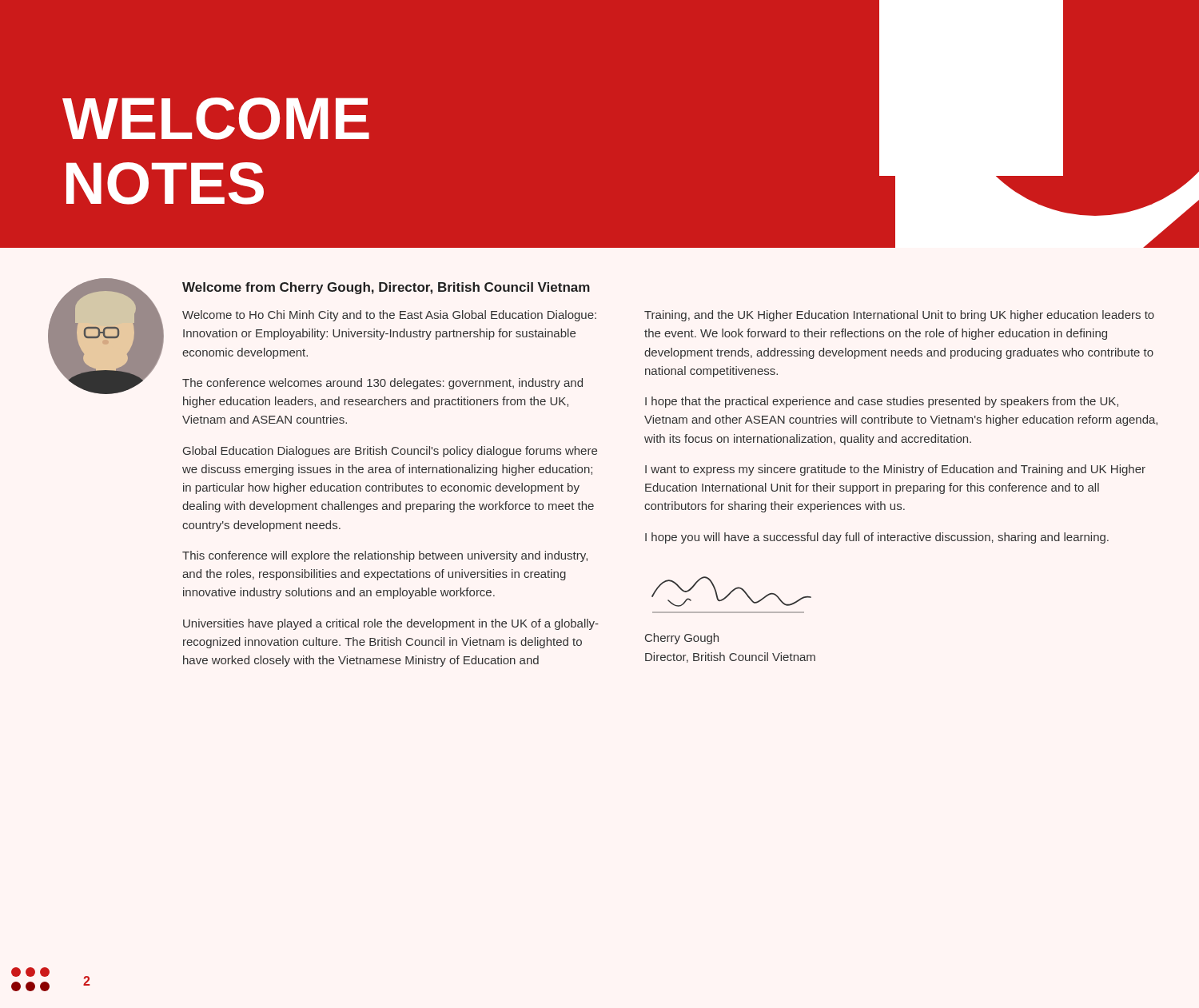Select the section header that reads "Welcome from Cherry Gough, Director, British Council Vietnam"

[x=386, y=287]
